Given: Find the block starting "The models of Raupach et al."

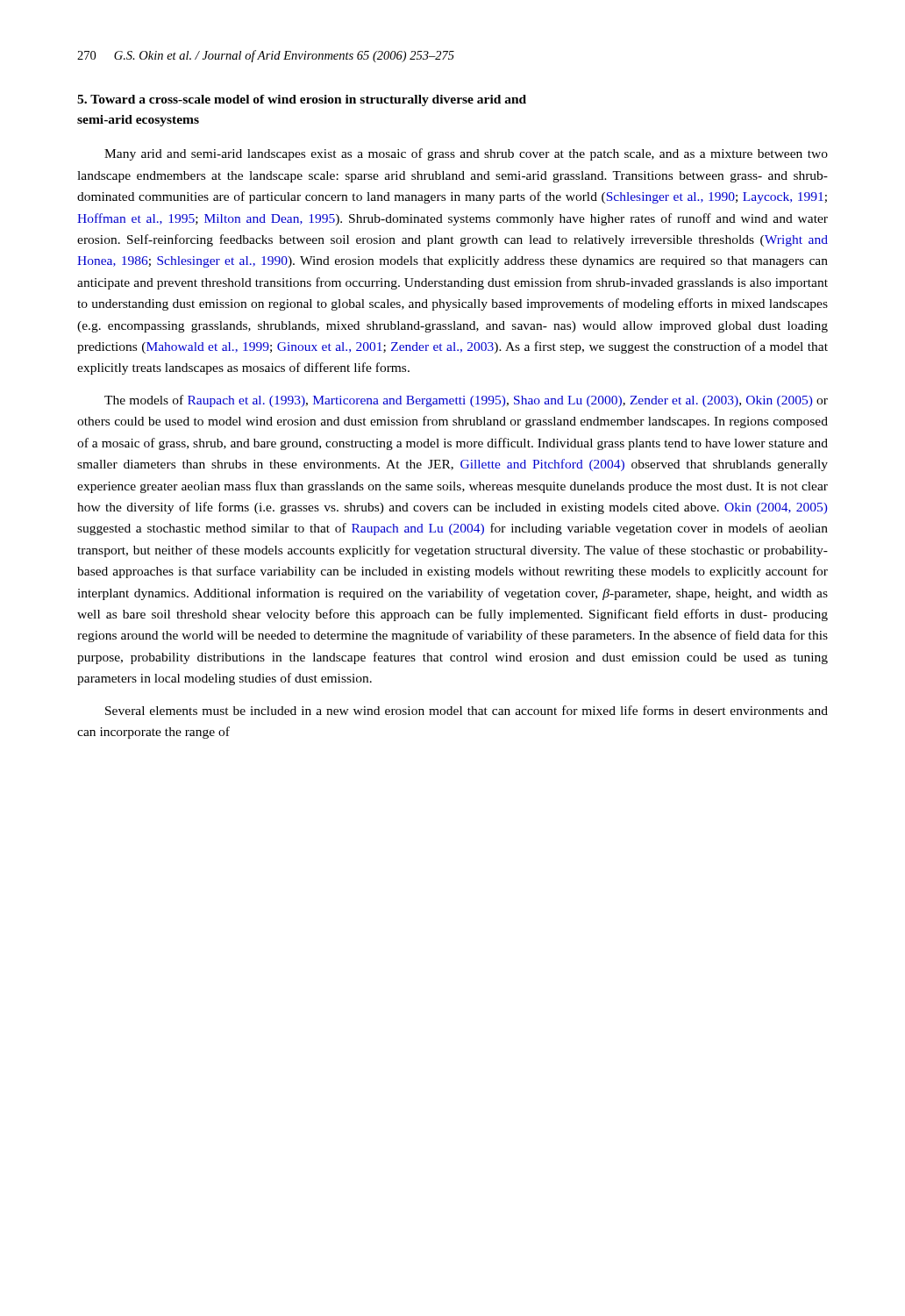Looking at the screenshot, I should click(x=452, y=539).
